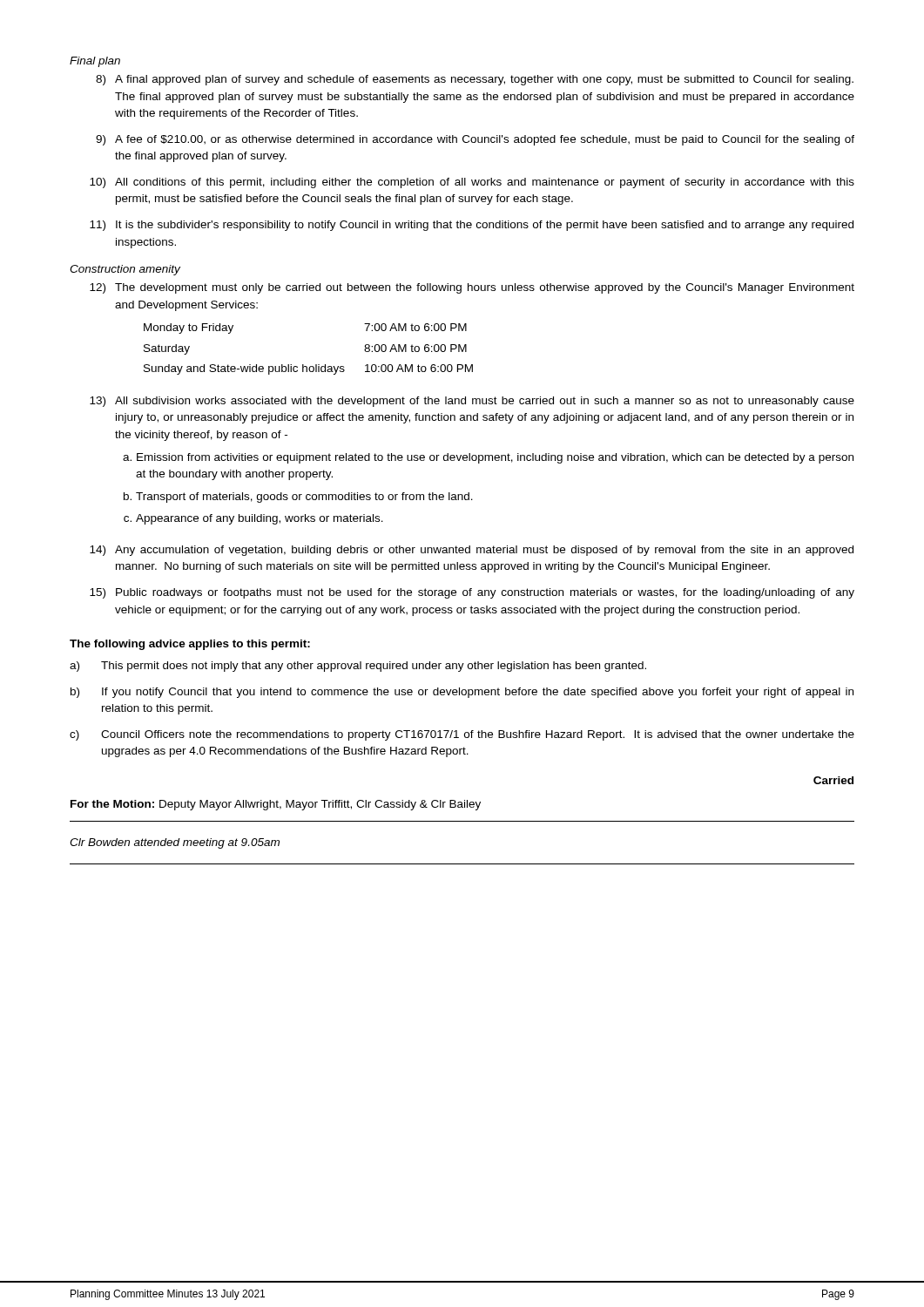
Task: Find the text starting "Clr Bowden attended"
Action: (175, 842)
